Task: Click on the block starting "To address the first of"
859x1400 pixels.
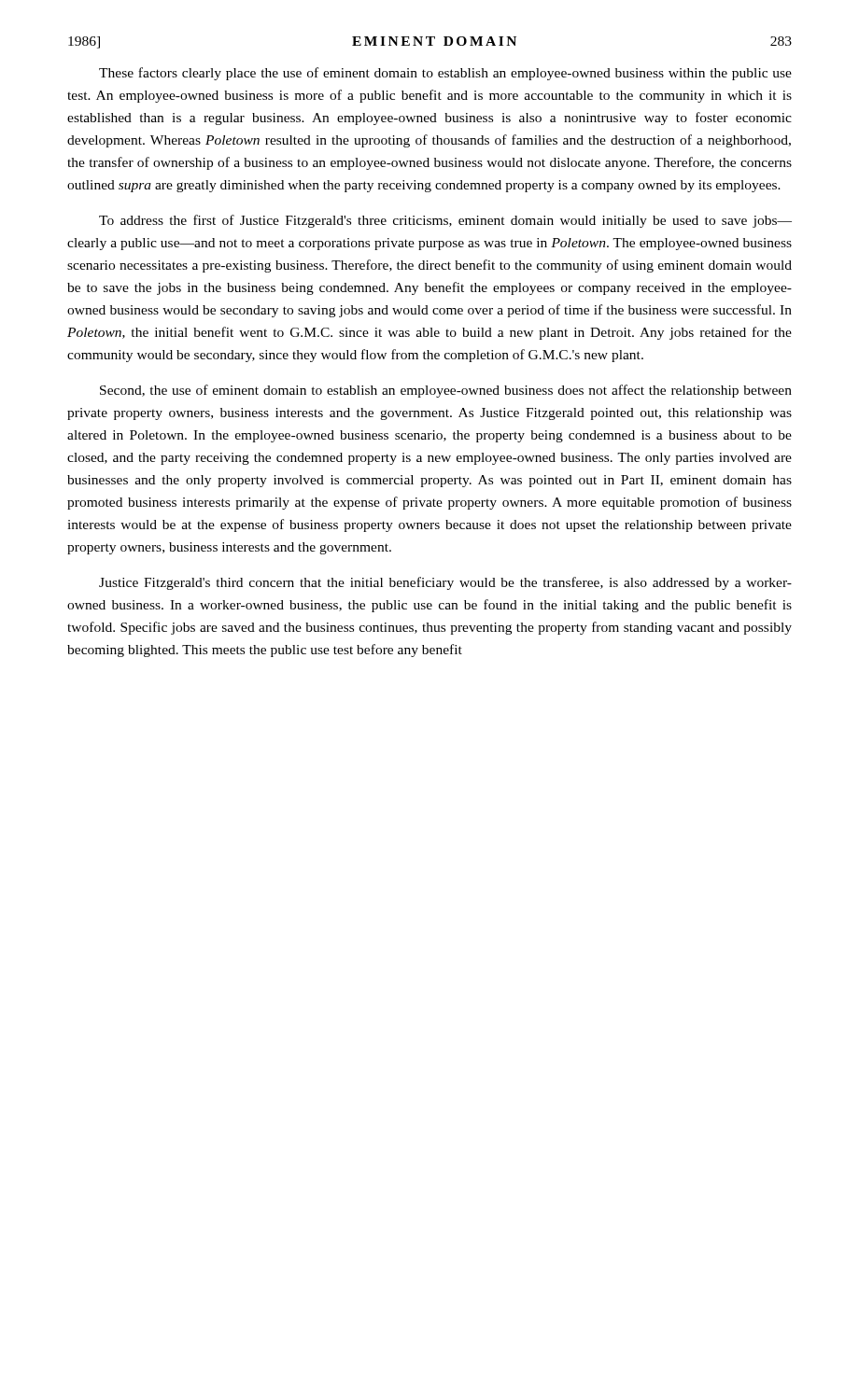Action: tap(430, 287)
